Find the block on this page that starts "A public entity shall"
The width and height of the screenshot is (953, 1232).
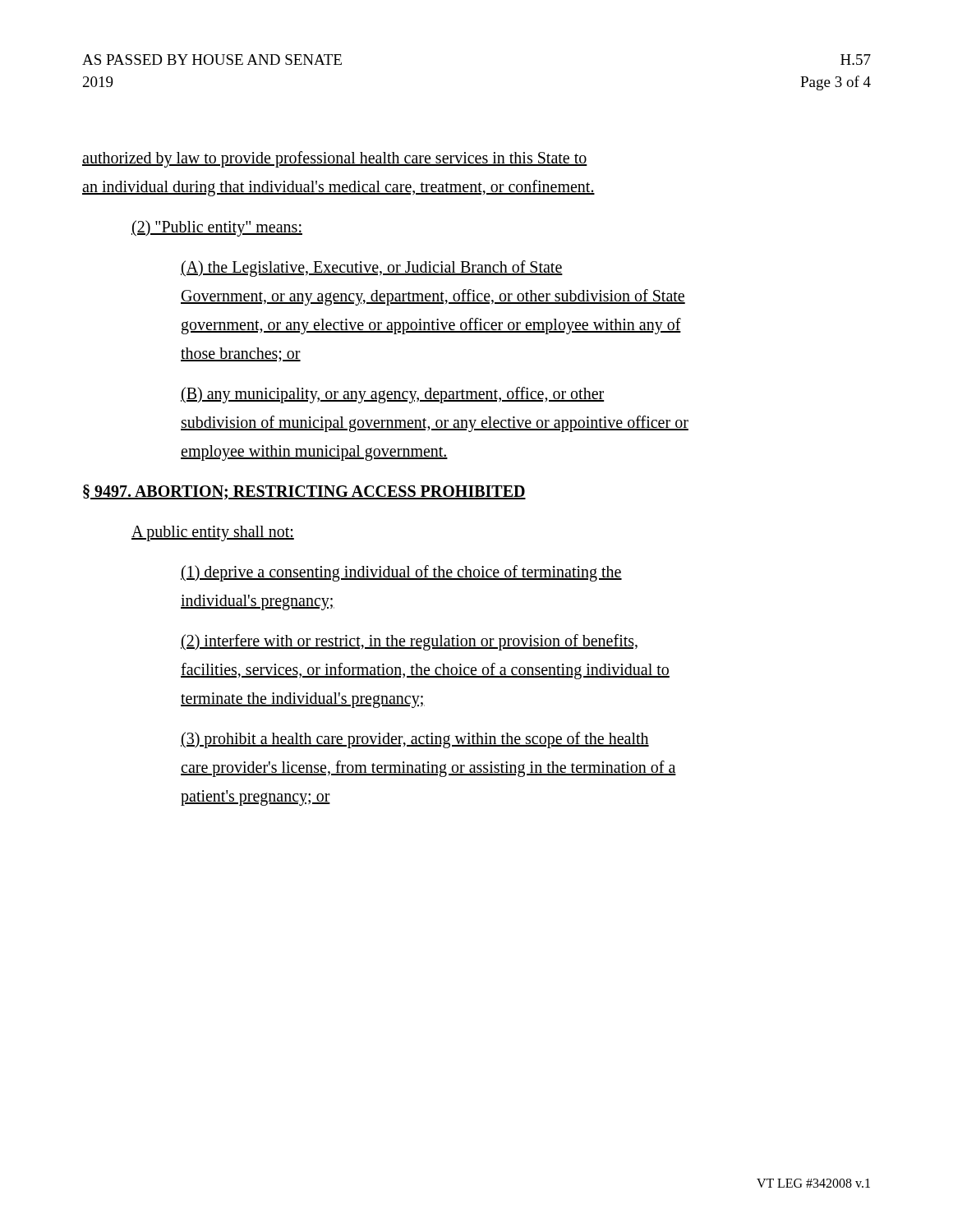[x=213, y=531]
